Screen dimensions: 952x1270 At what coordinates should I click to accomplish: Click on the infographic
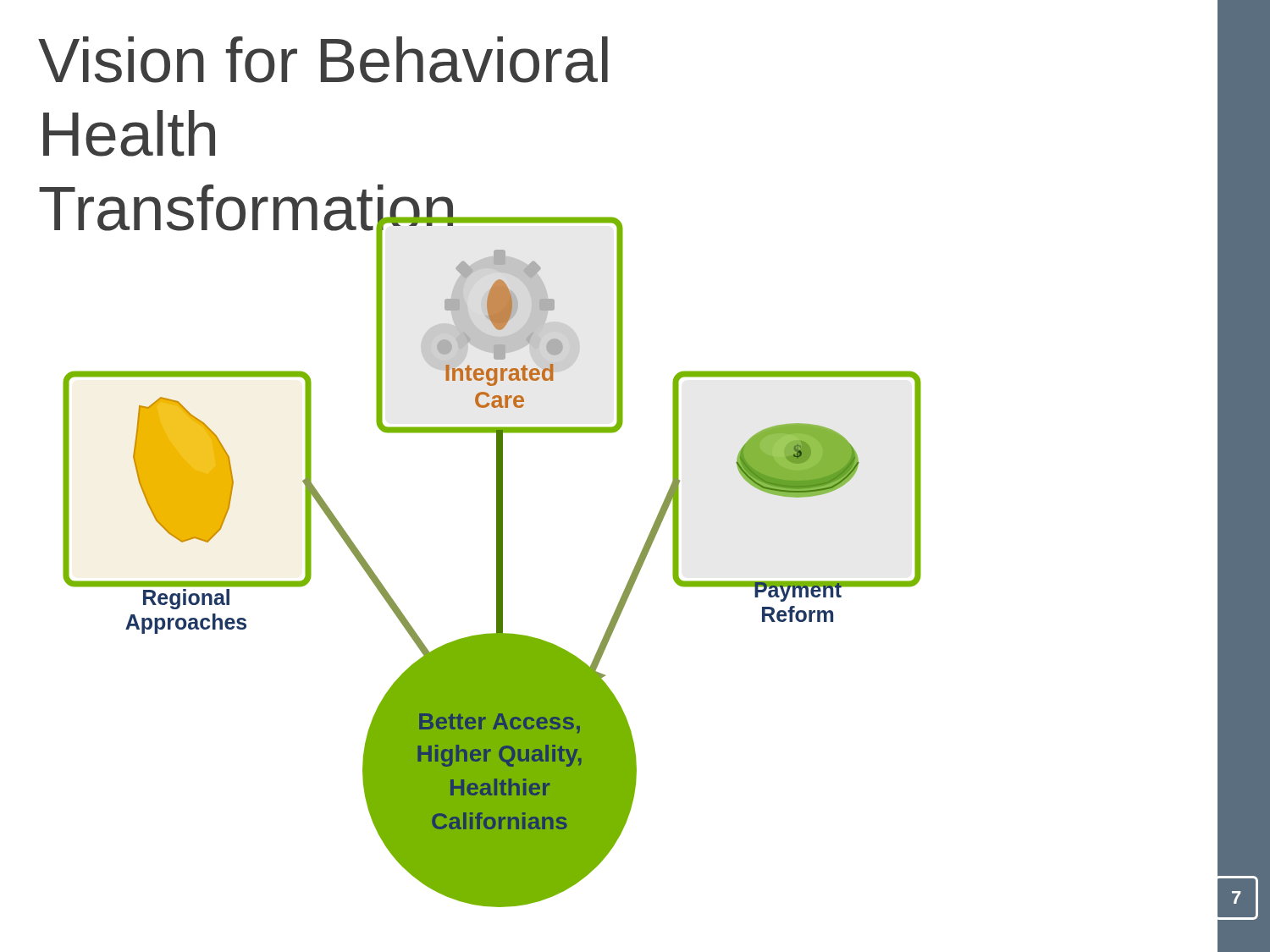click(639, 571)
